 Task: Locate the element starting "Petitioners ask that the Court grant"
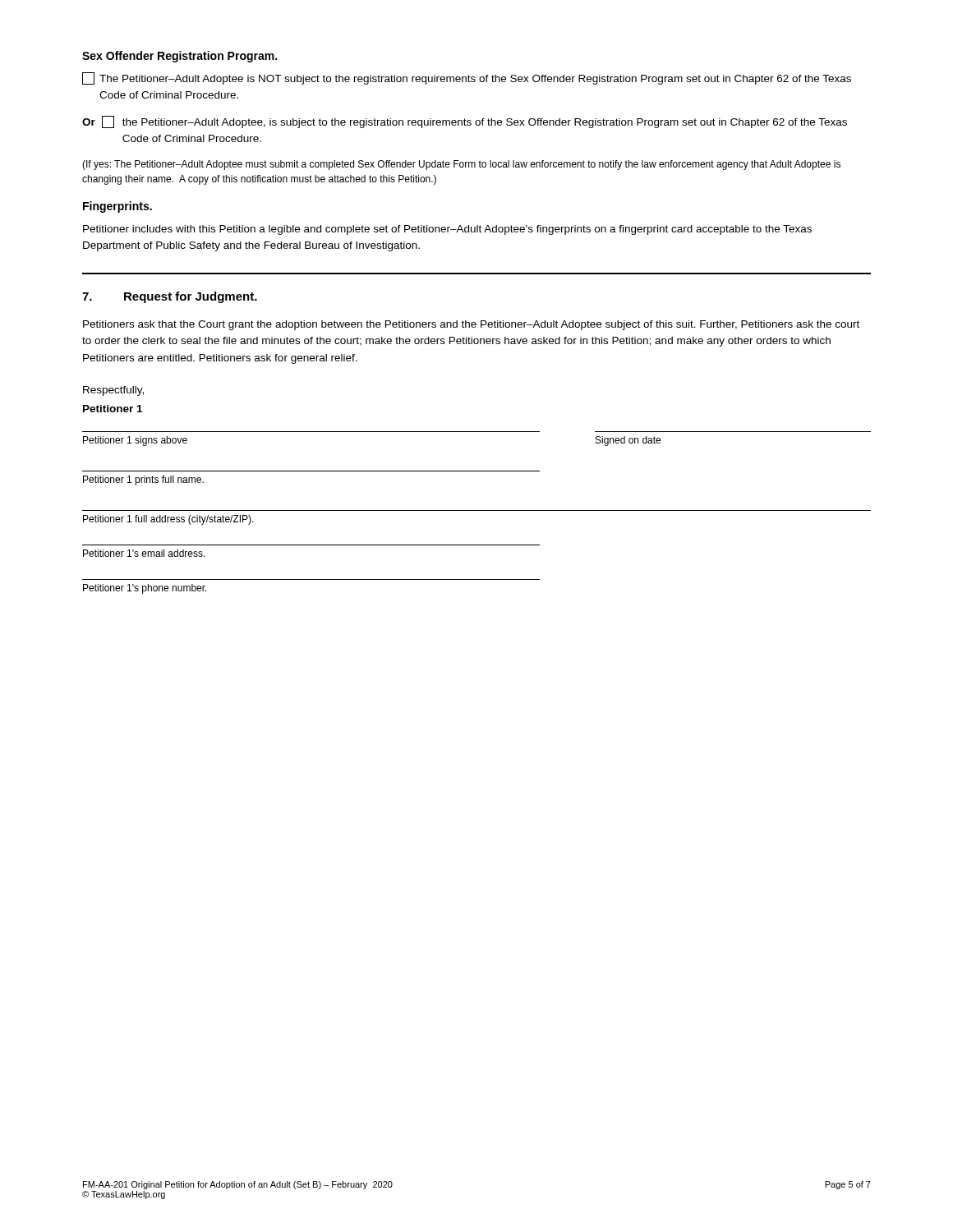(x=471, y=341)
